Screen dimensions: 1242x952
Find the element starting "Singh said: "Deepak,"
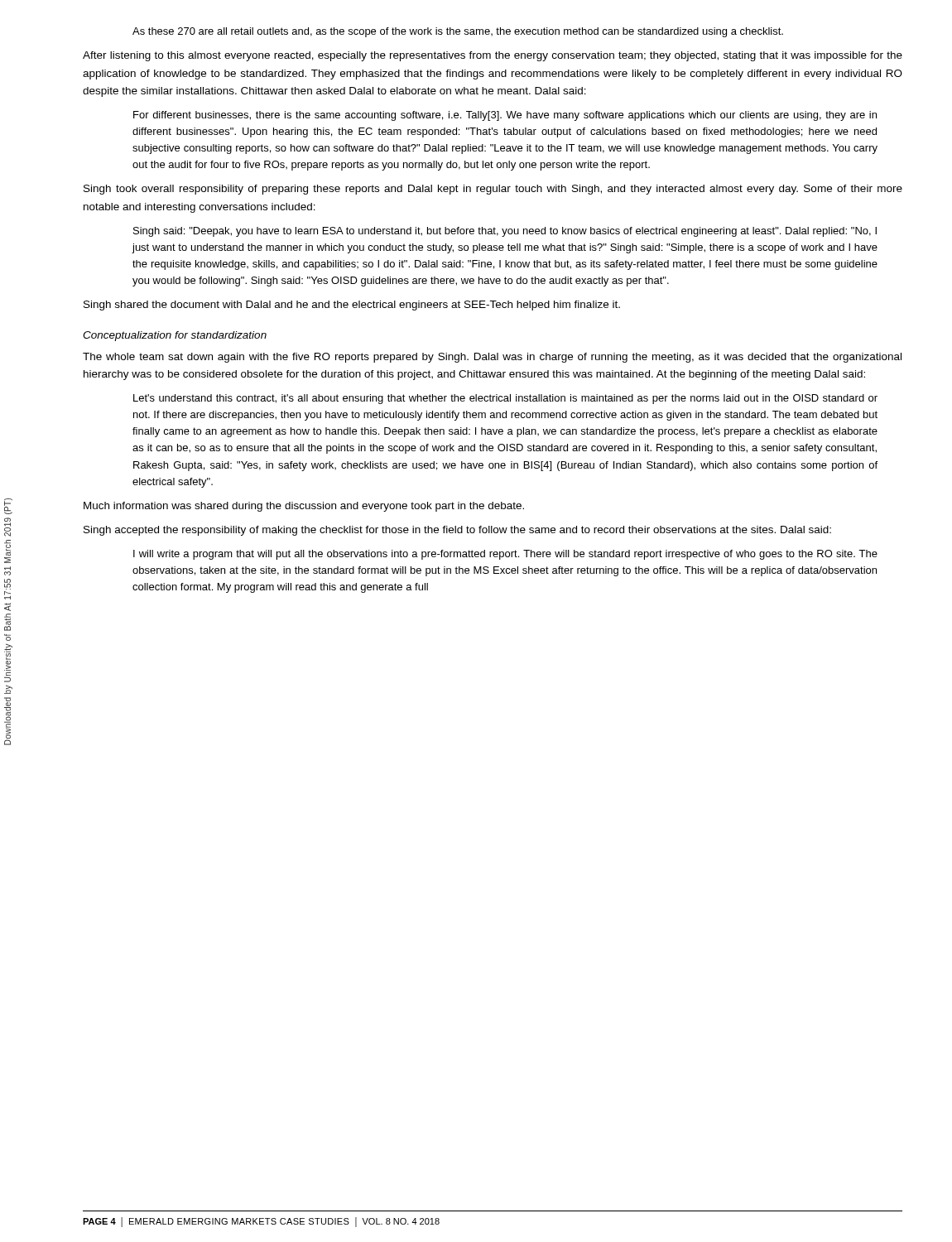[x=505, y=255]
